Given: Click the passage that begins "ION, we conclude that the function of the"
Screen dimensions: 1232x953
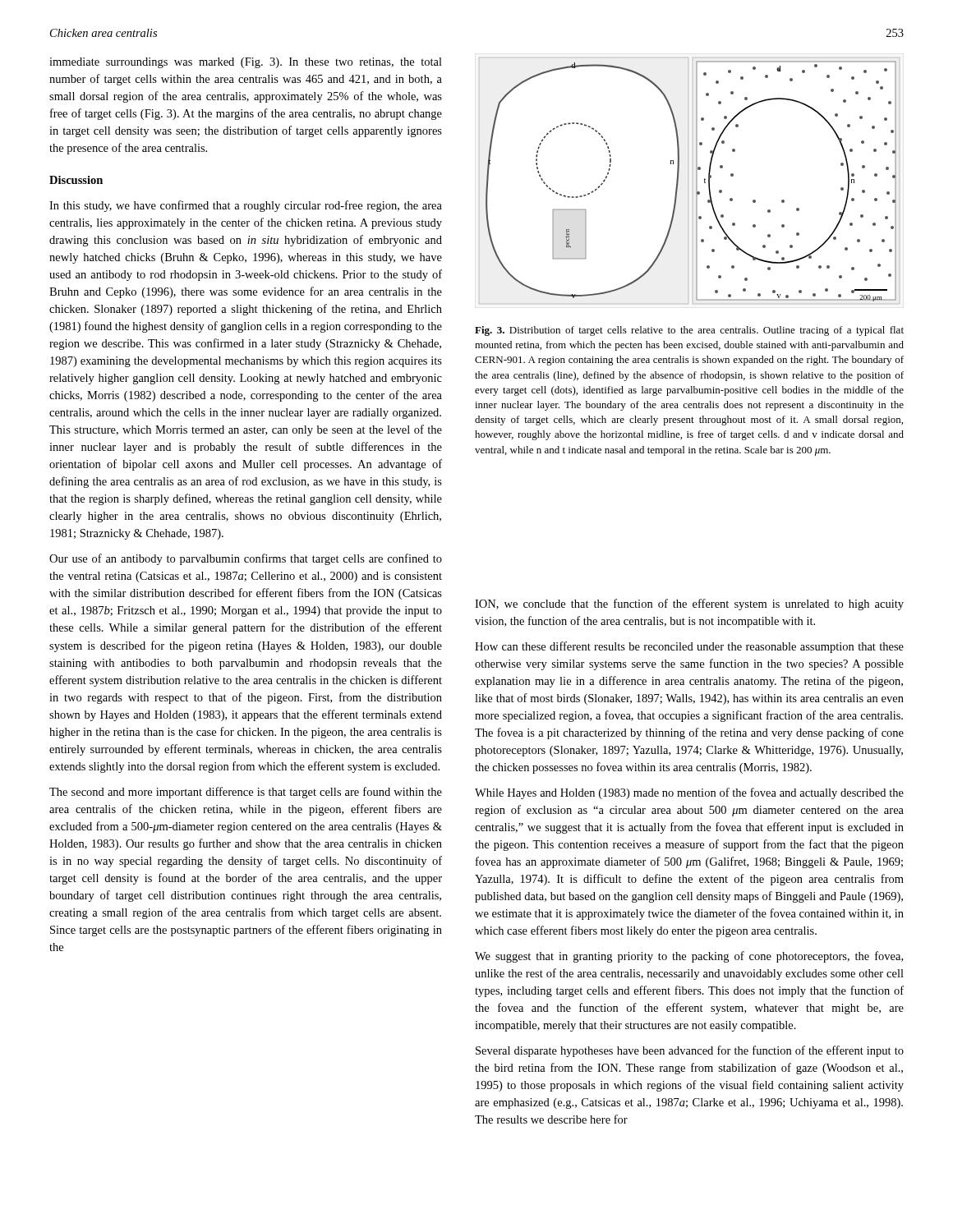Looking at the screenshot, I should (689, 613).
